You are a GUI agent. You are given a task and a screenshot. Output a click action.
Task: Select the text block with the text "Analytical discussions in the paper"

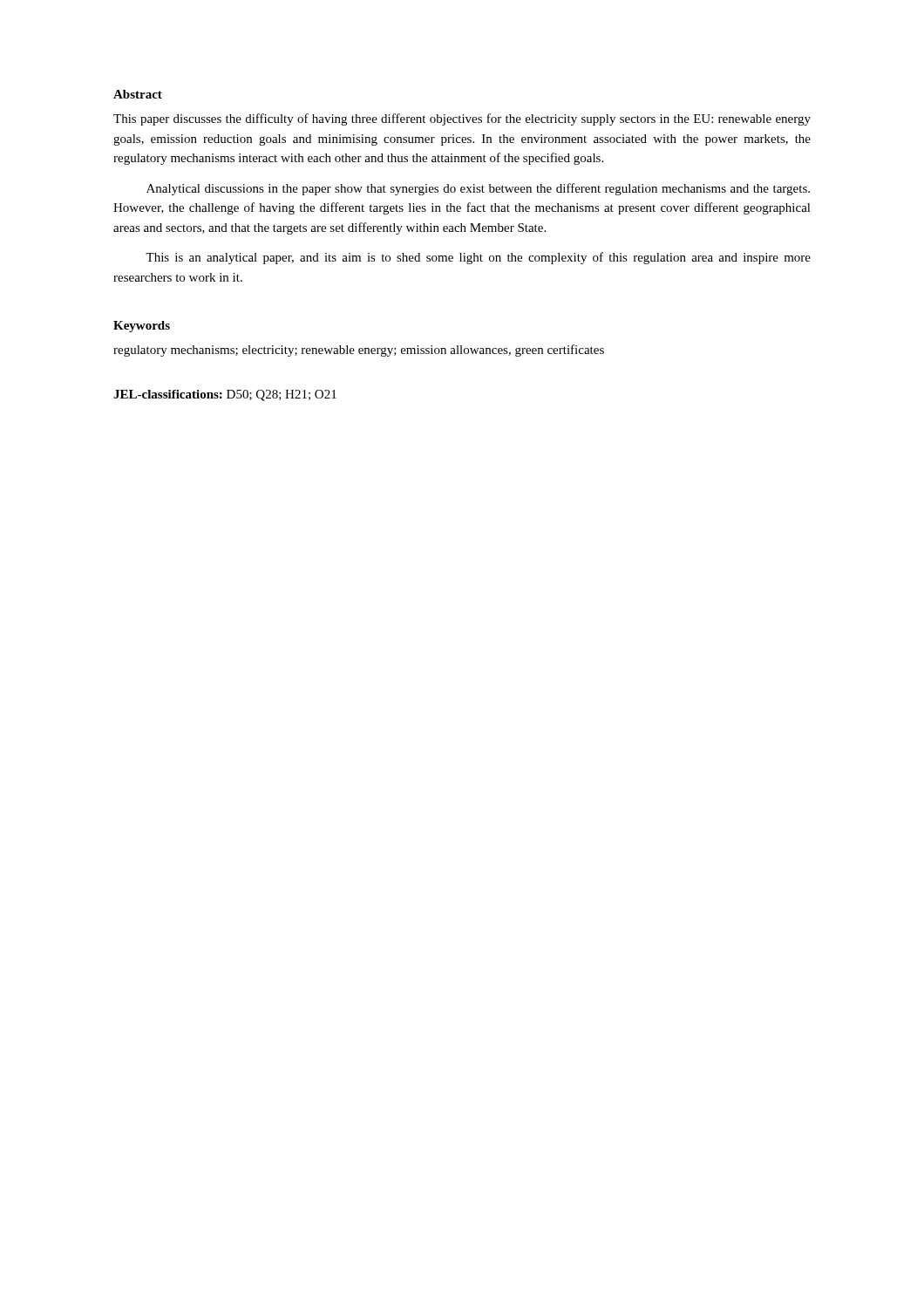[462, 208]
